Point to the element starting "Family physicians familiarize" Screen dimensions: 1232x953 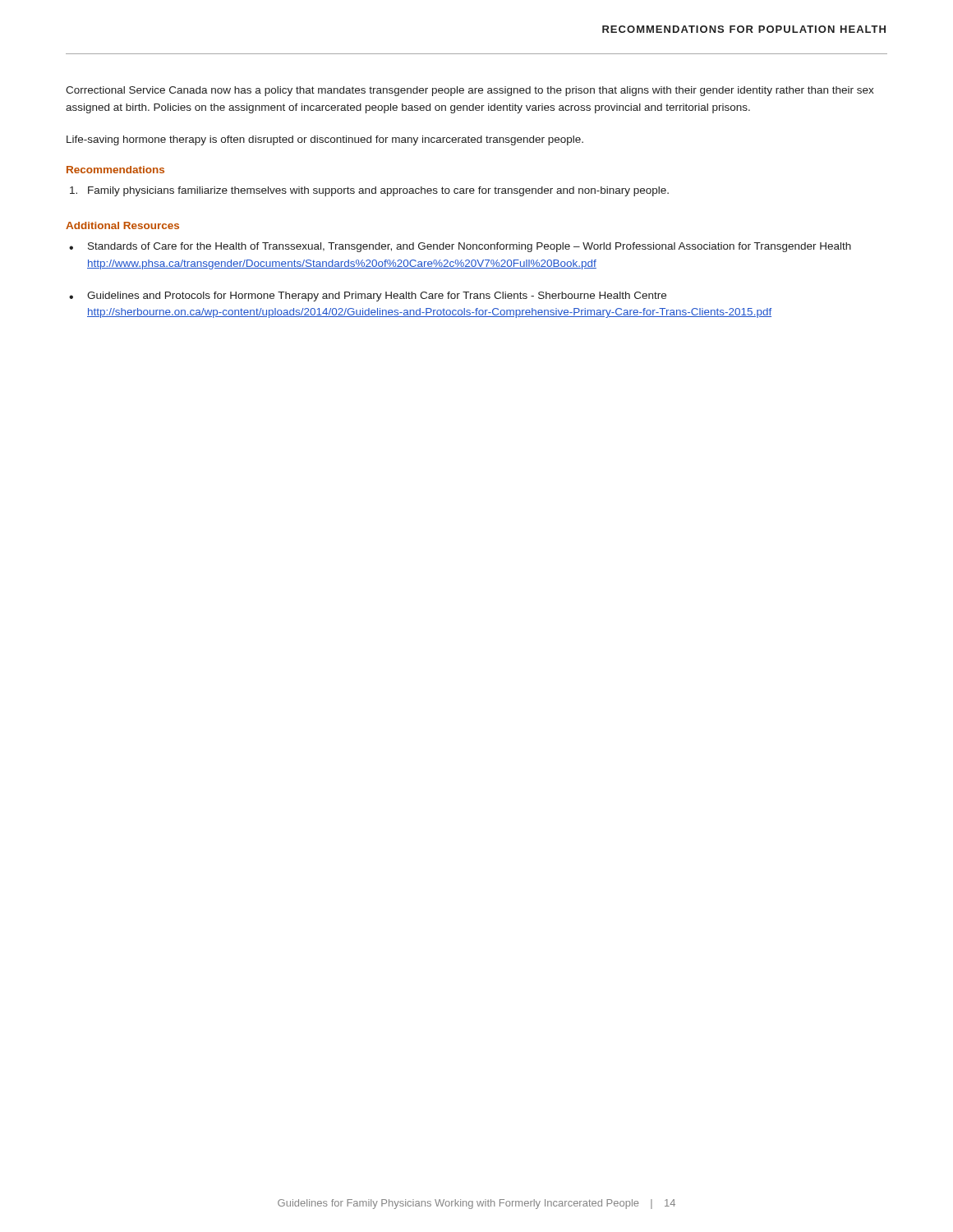478,191
